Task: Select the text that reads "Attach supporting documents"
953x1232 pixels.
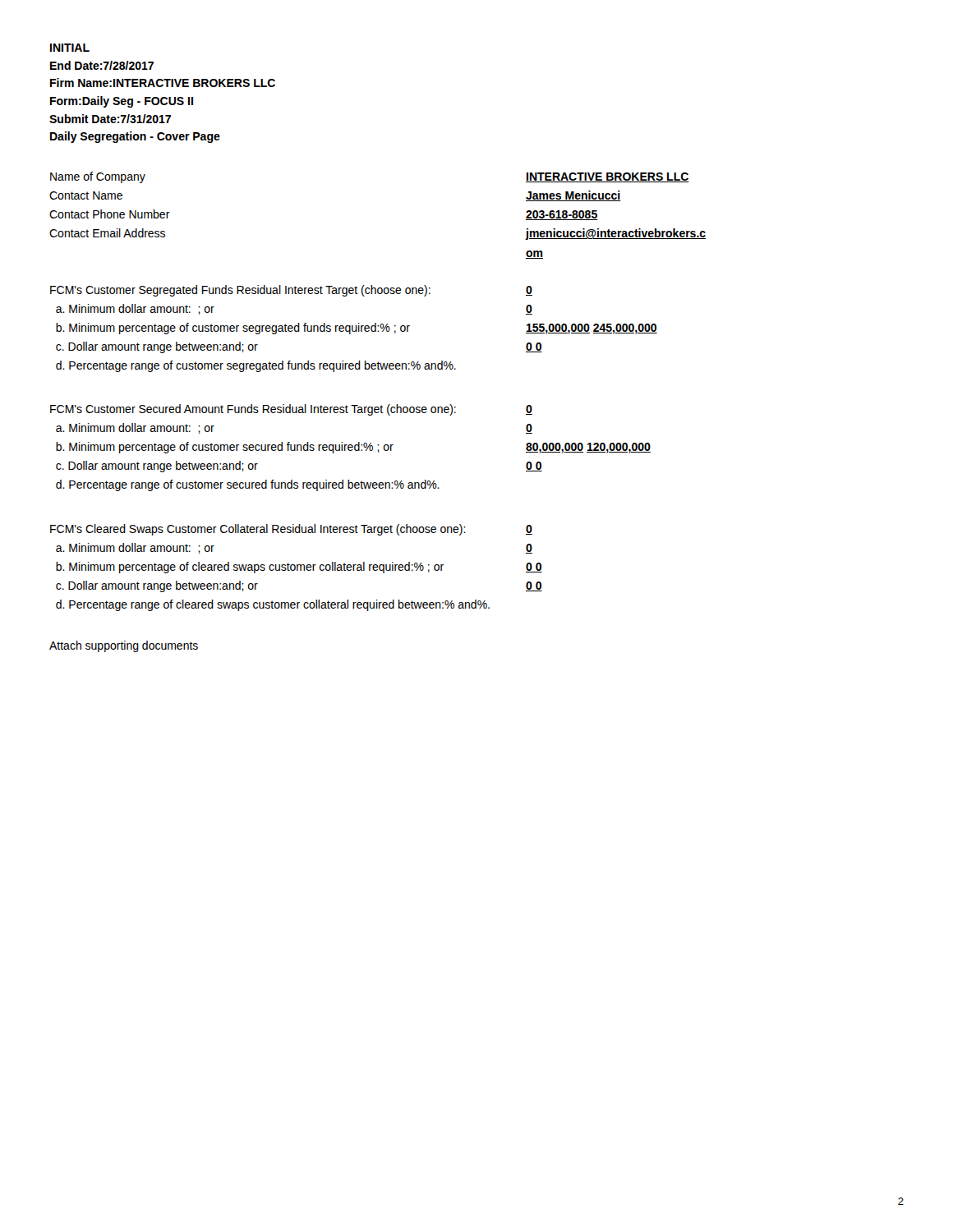Action: click(124, 646)
